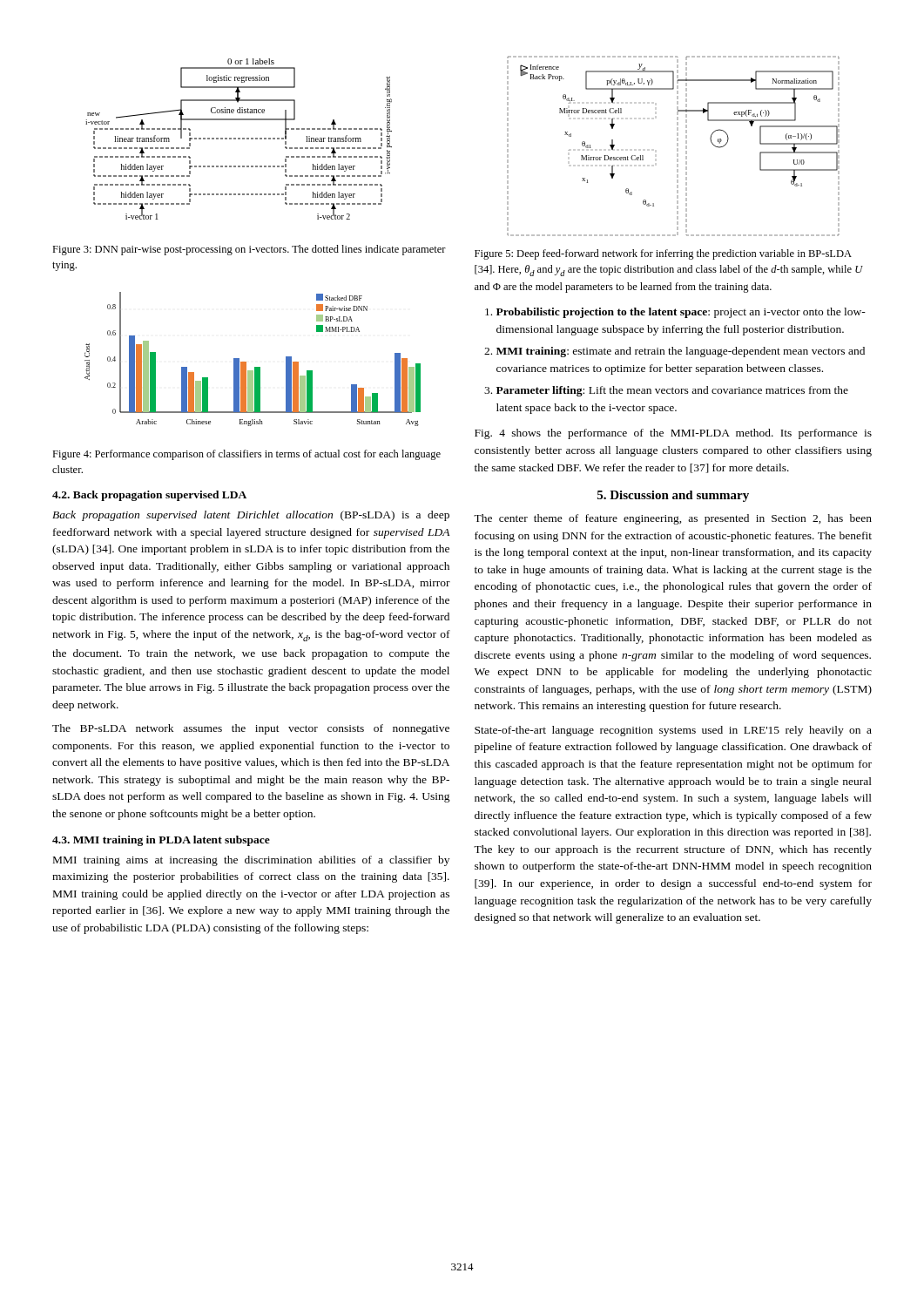Click on the text starting "4.2. Back propagation supervised LDA"
This screenshot has width=924, height=1307.
150,494
